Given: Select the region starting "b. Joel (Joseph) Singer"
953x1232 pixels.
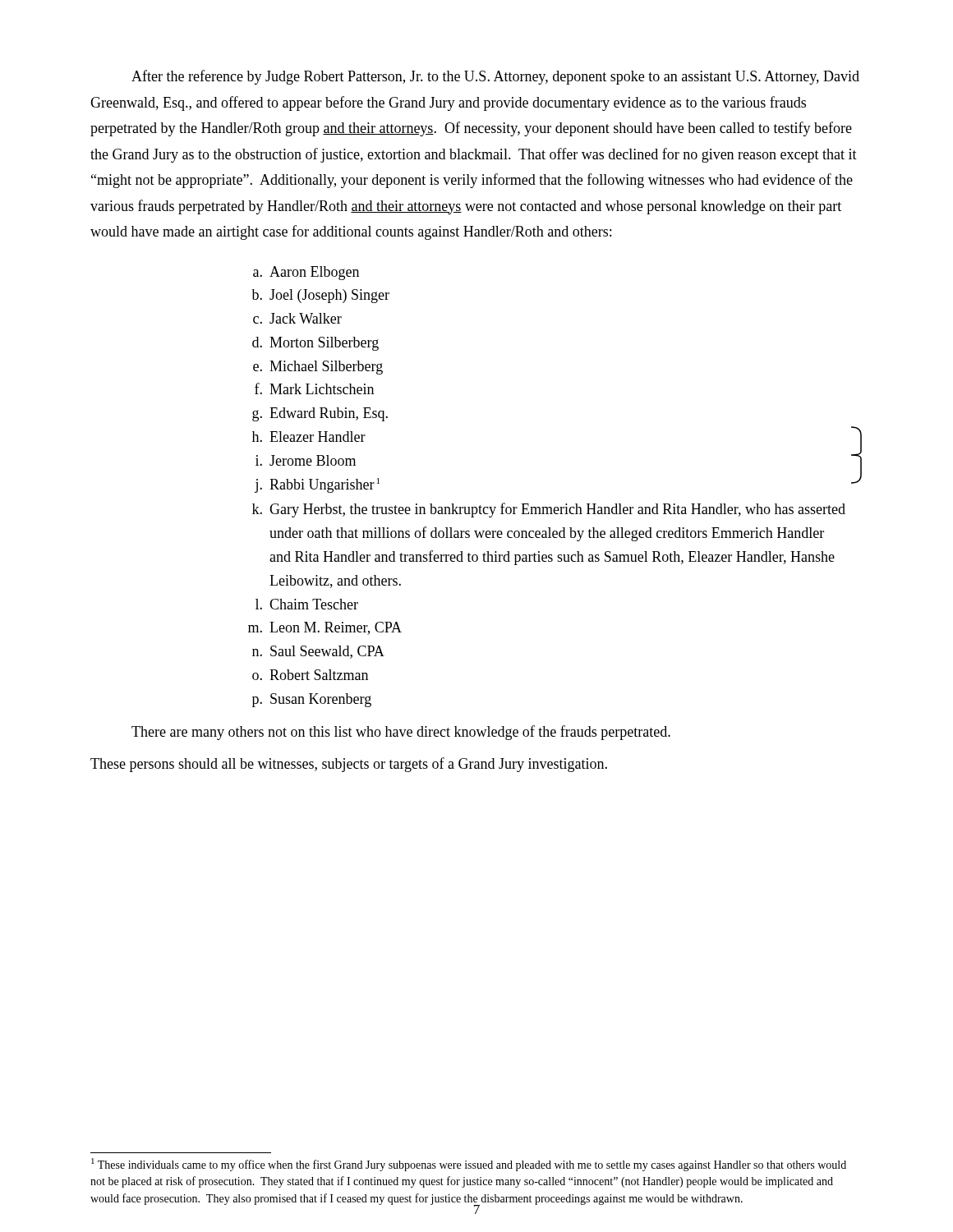Looking at the screenshot, I should click(320, 296).
